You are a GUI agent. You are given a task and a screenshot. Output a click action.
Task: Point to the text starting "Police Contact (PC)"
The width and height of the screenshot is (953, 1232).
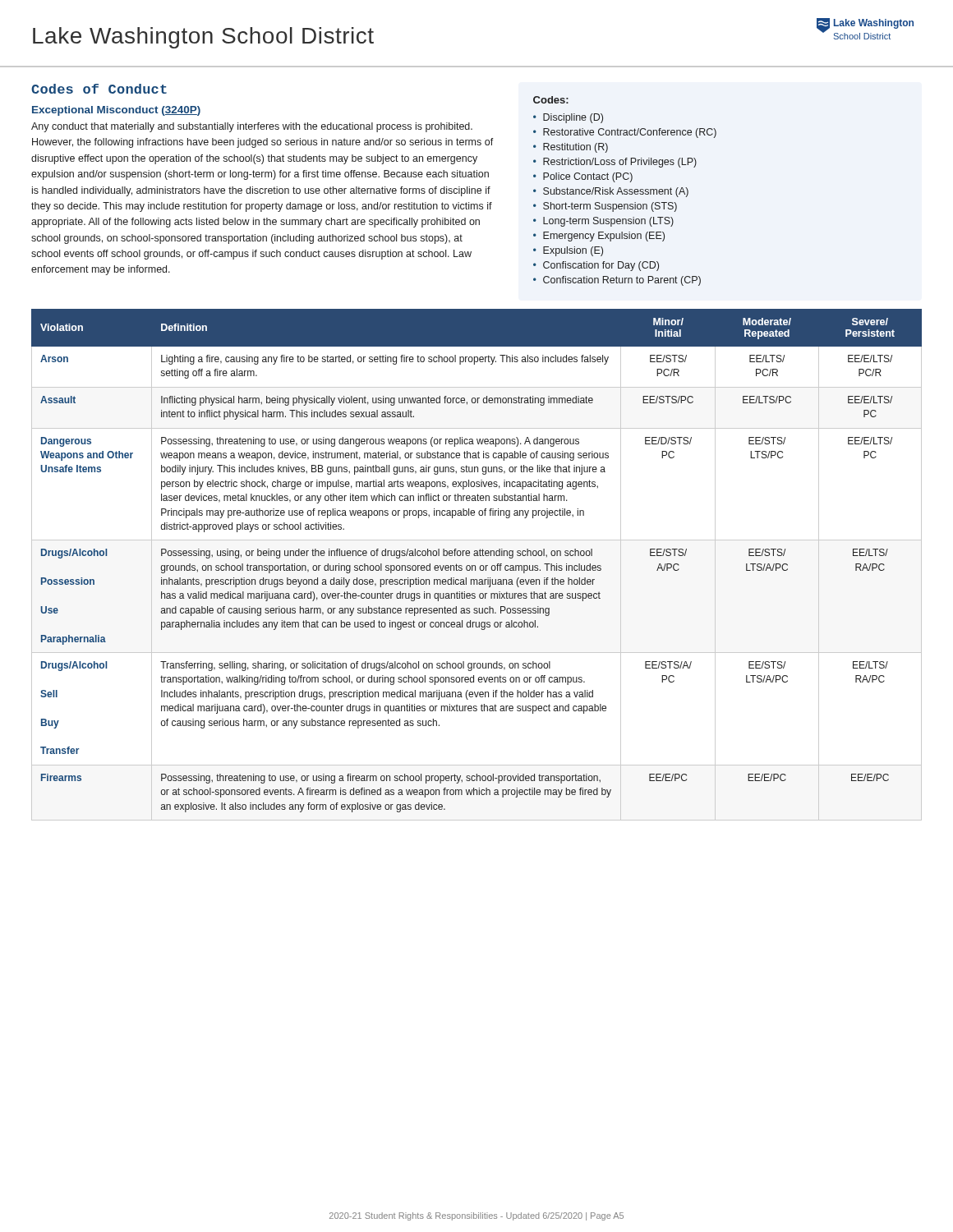pos(588,177)
